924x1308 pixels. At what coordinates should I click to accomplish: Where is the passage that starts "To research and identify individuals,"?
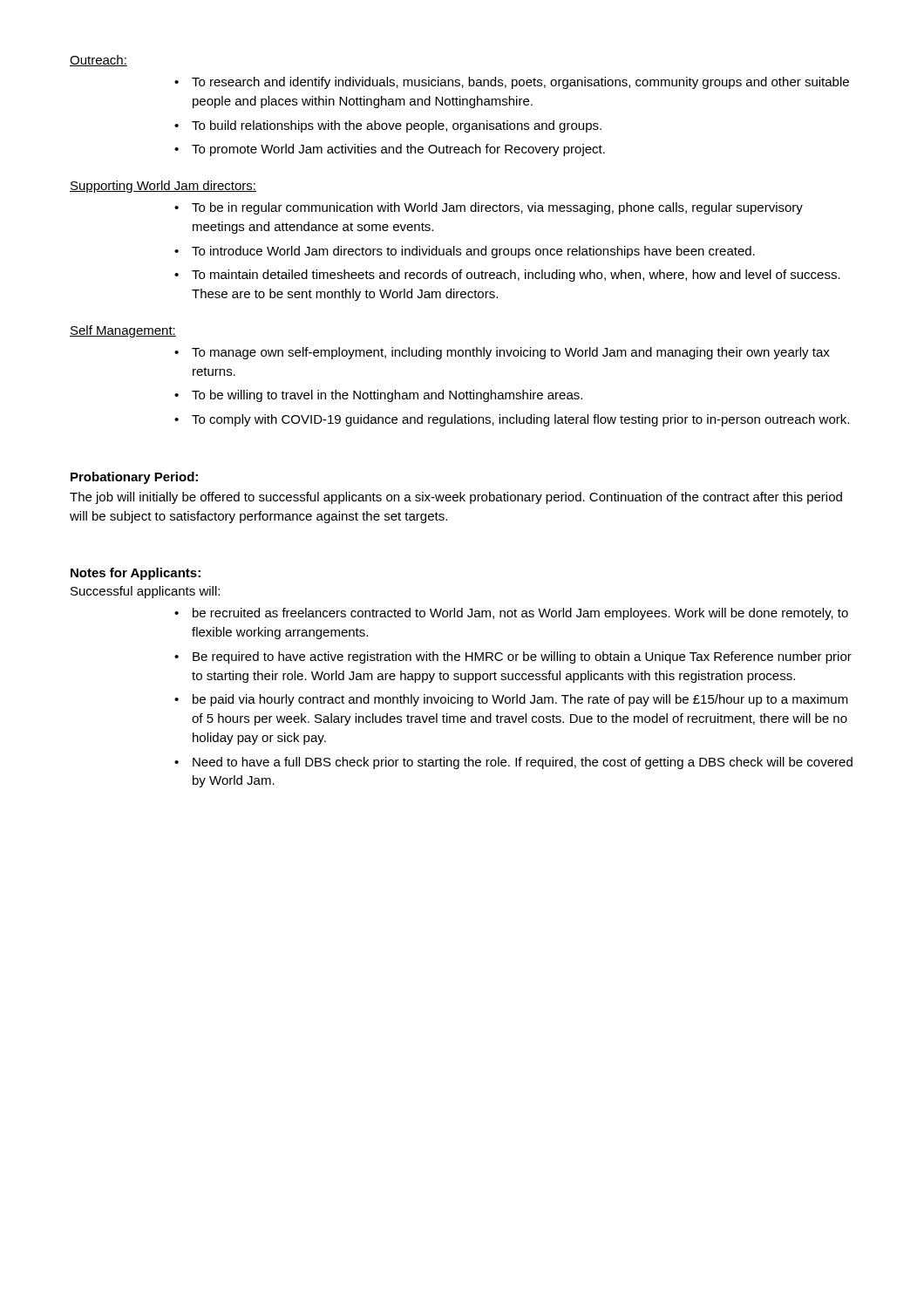tap(521, 91)
